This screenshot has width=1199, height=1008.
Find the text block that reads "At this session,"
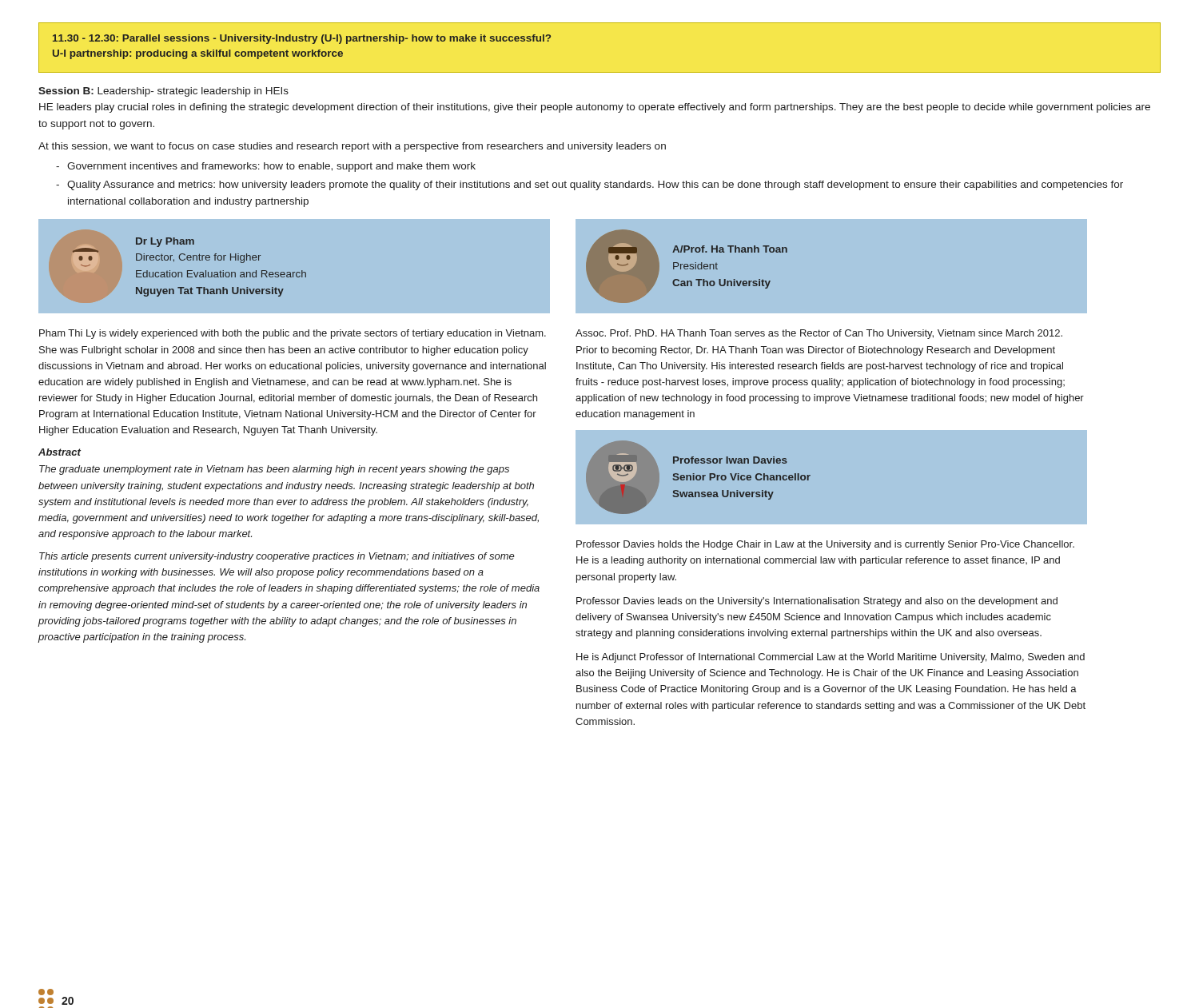point(352,146)
